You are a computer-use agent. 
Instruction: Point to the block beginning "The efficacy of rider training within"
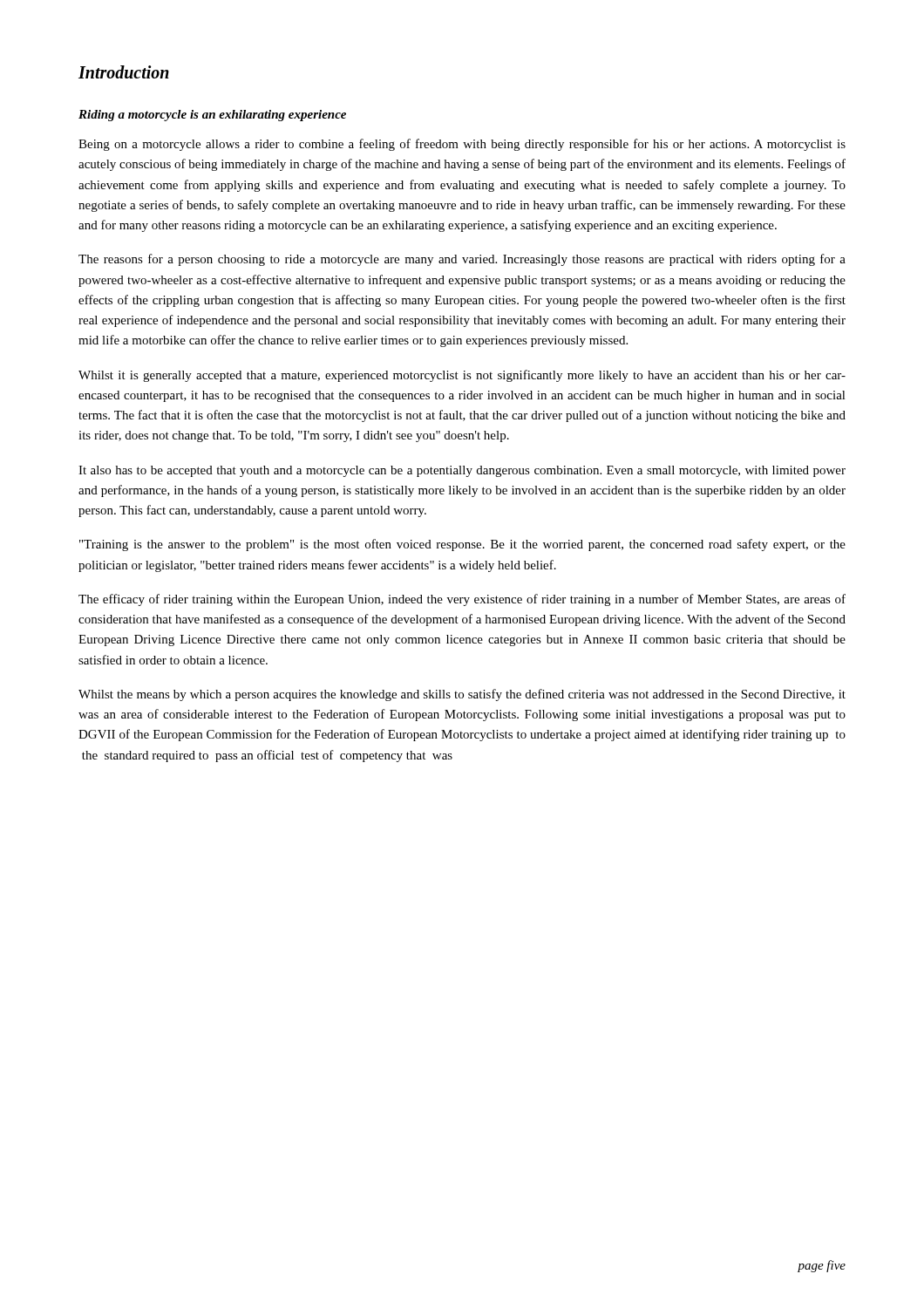[462, 629]
